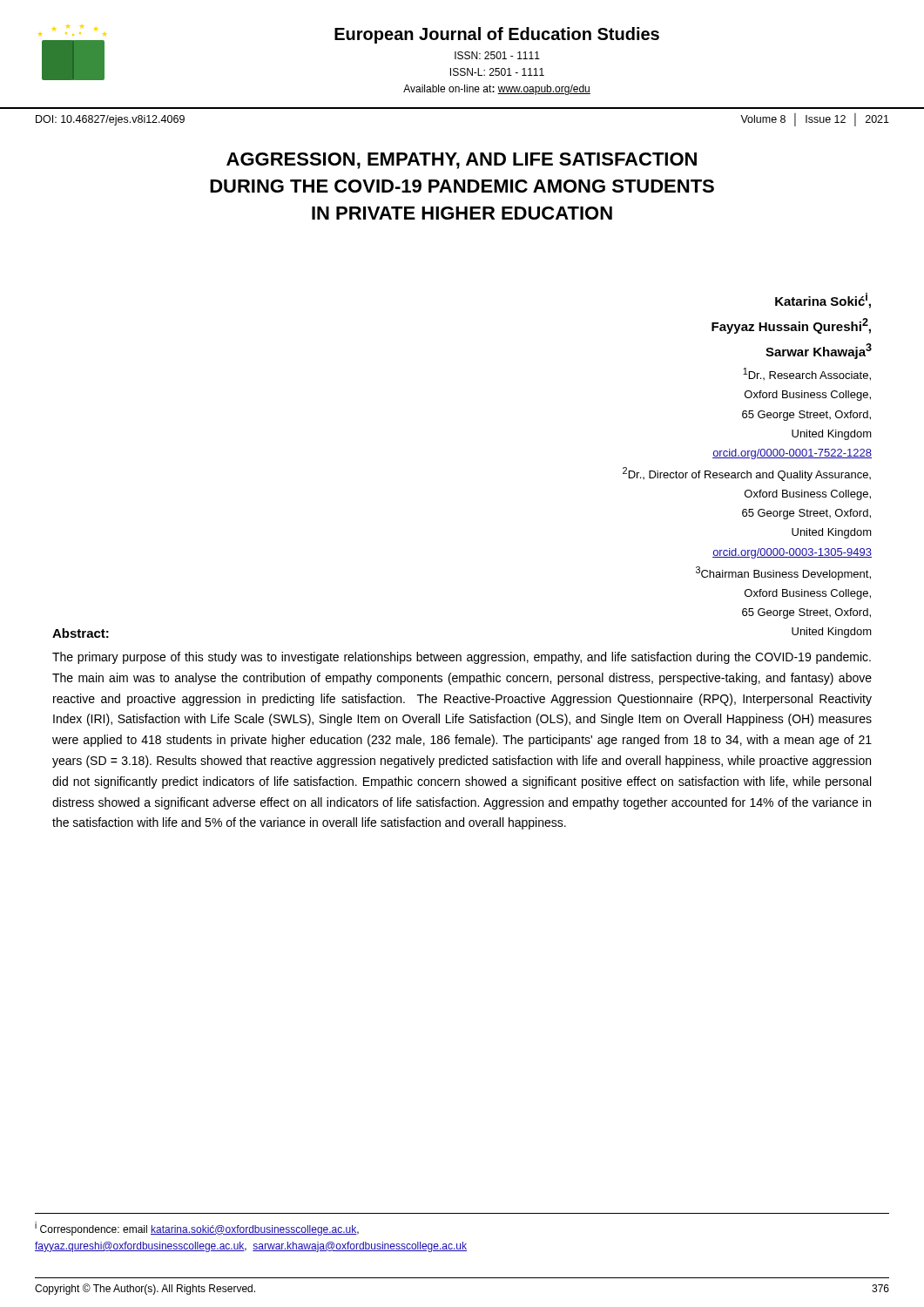Find the block on this page that starts "Katarina Sokići, Fayyaz Hussain"
924x1307 pixels.
coord(823,301)
